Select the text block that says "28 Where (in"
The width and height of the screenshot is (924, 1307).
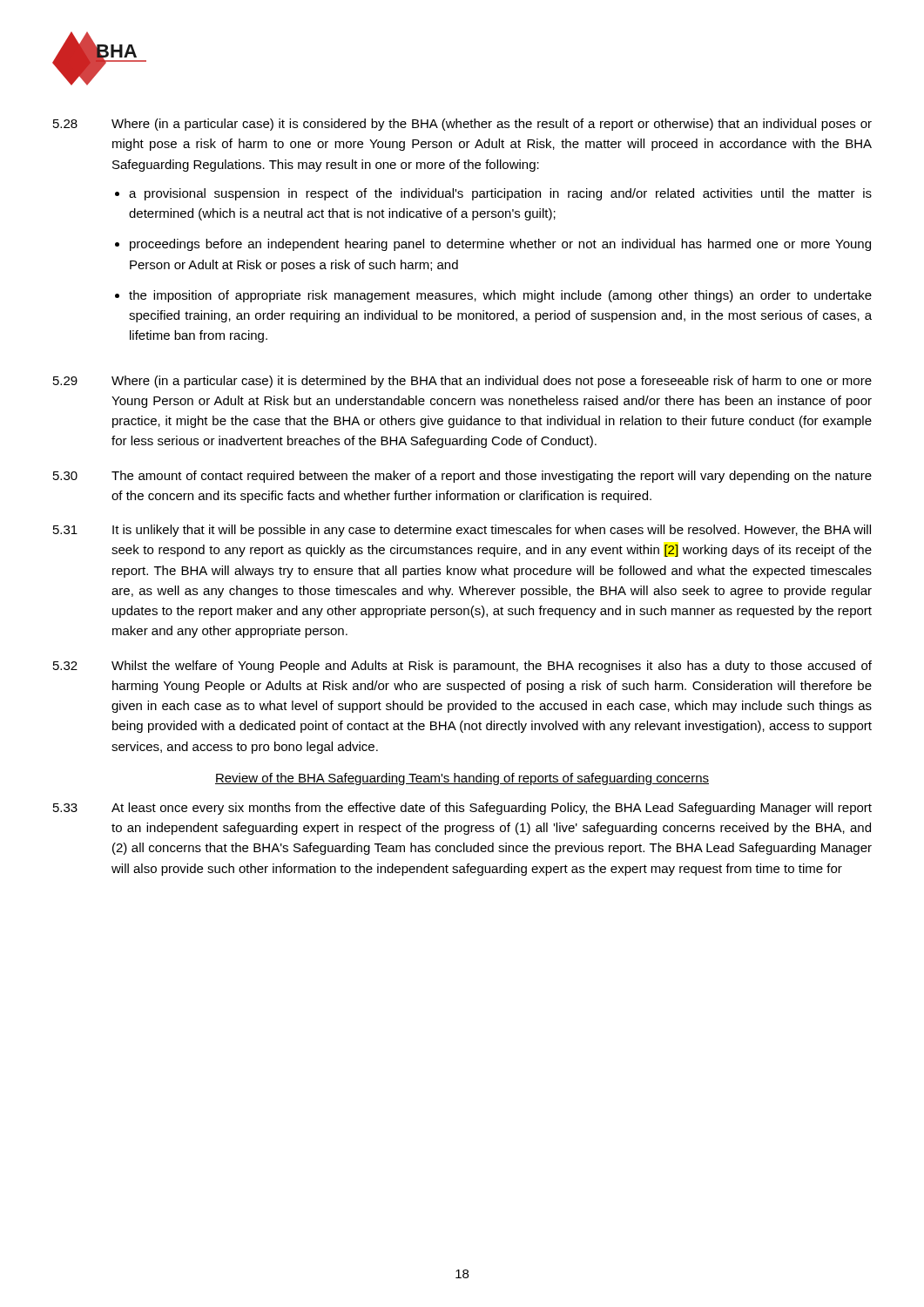point(462,235)
